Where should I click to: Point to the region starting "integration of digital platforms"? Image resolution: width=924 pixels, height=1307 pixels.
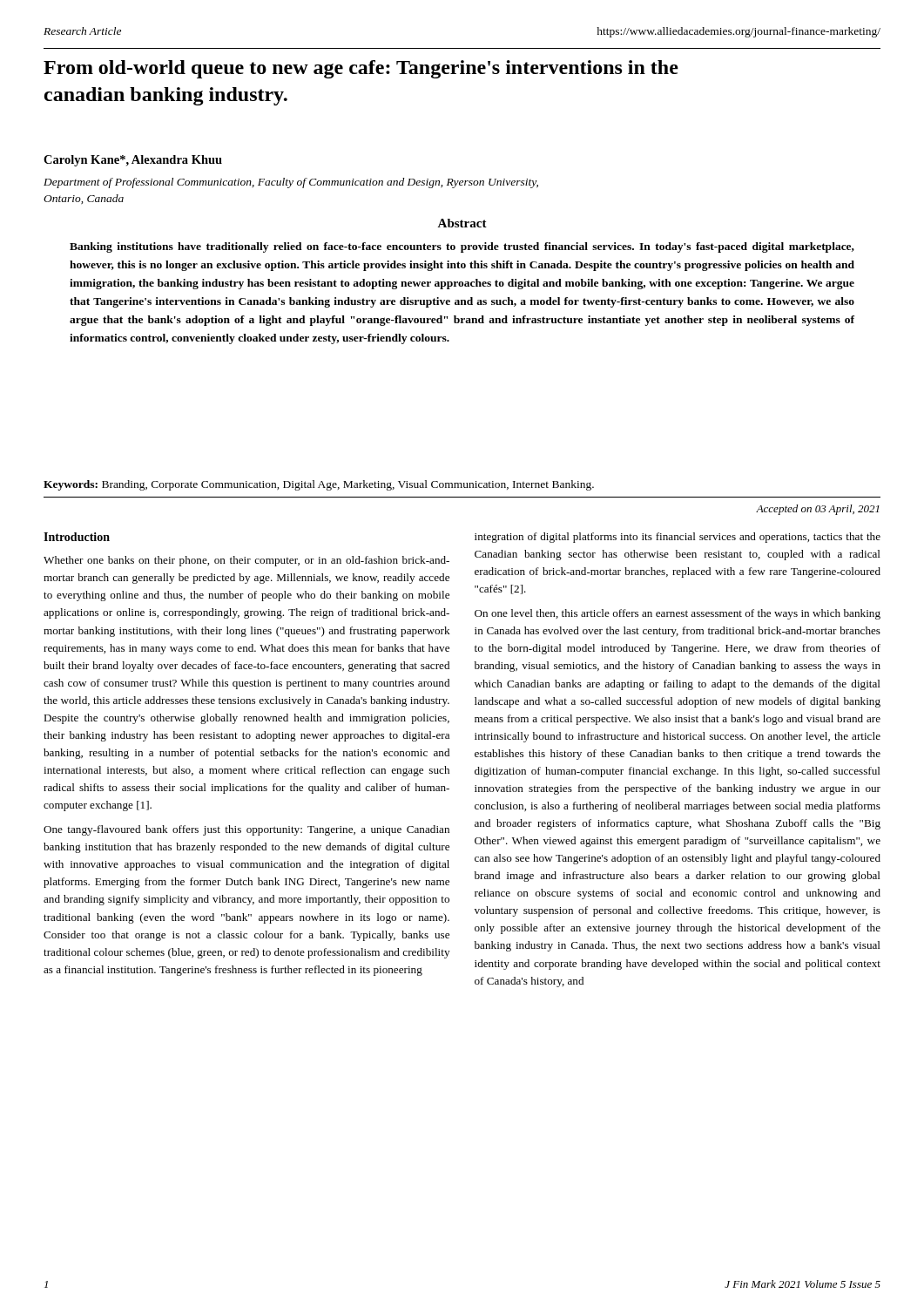(677, 759)
